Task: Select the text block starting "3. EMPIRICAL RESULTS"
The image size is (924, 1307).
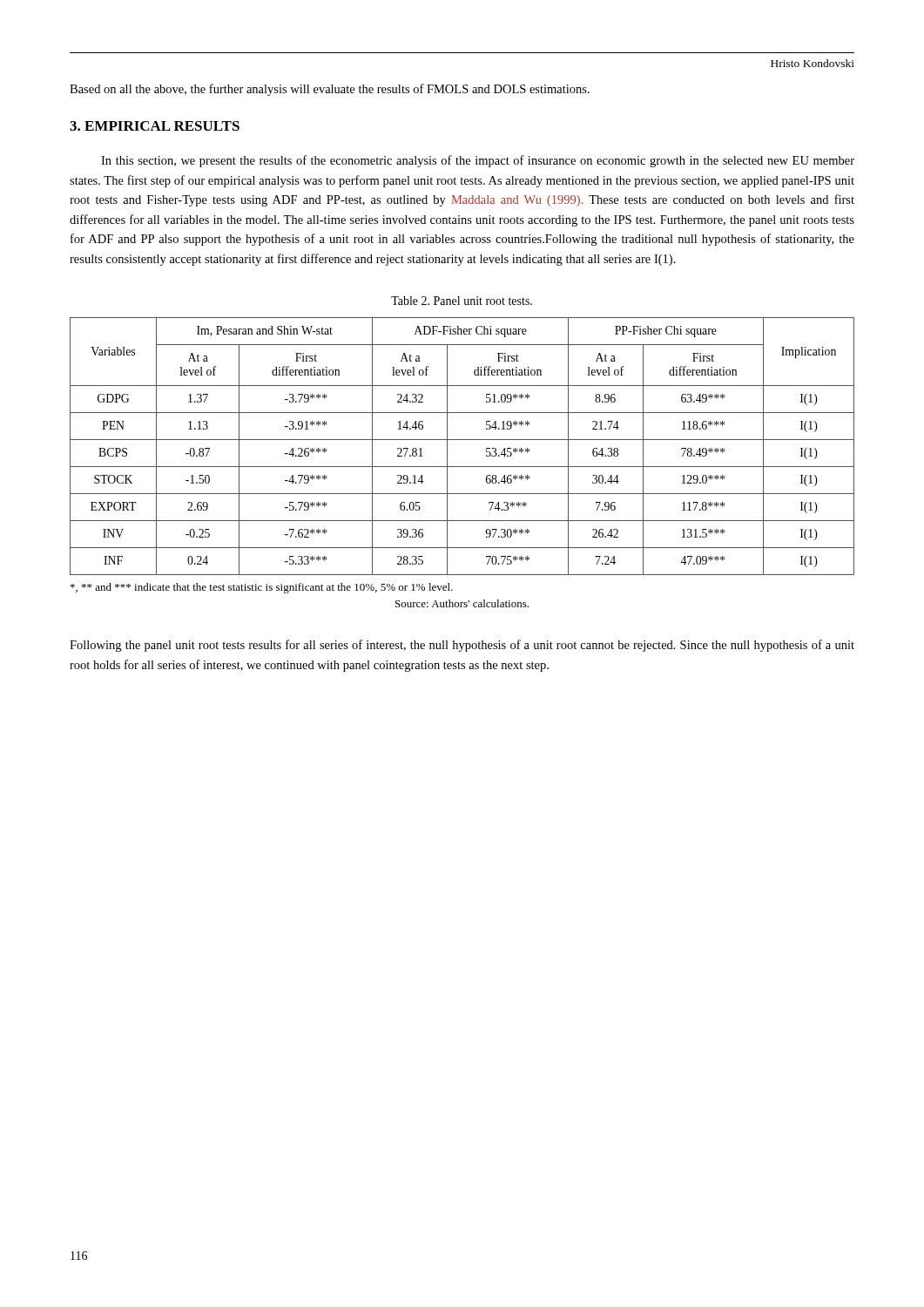Action: [155, 126]
